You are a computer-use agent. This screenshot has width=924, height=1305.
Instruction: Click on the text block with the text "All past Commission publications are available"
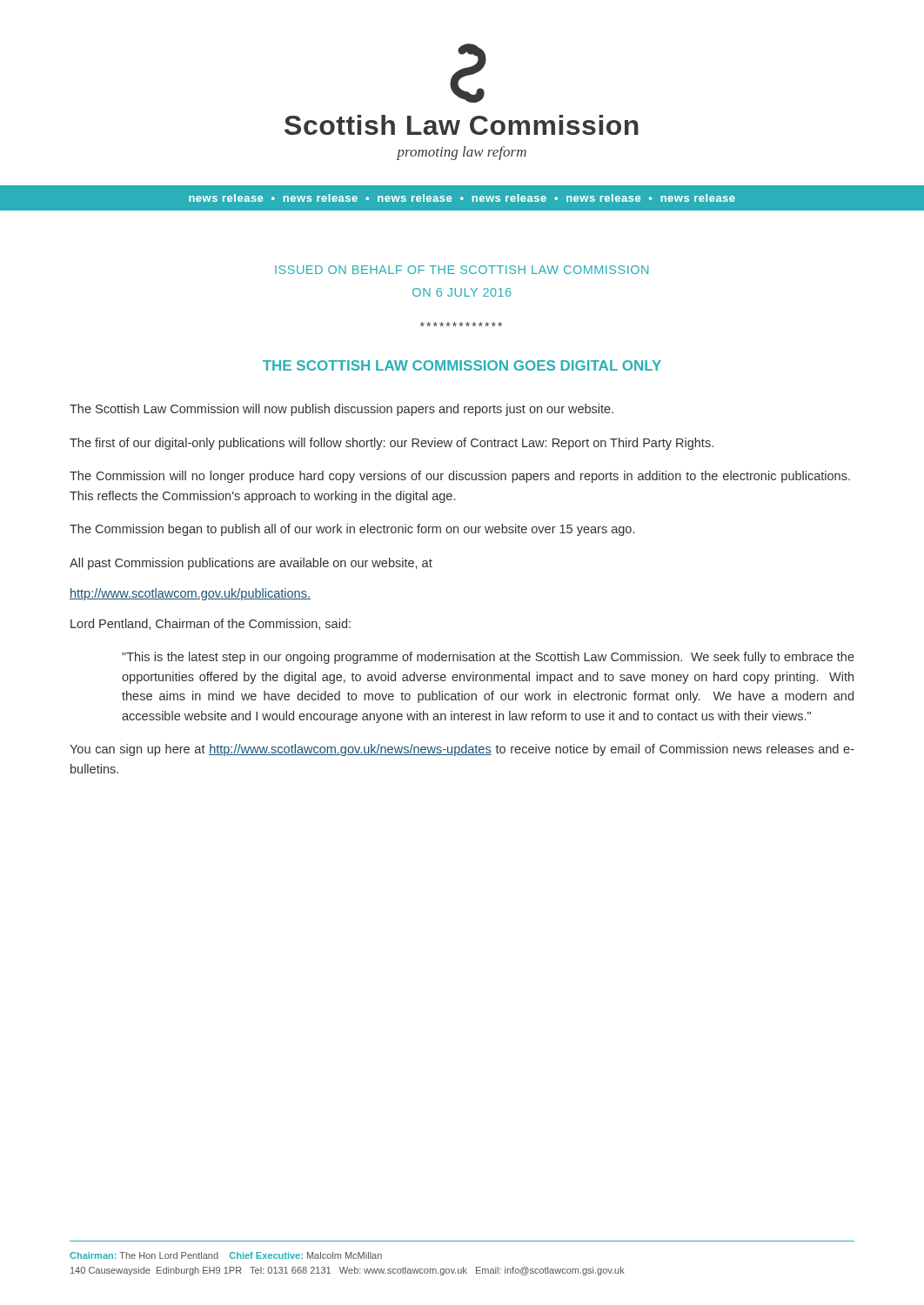coord(251,563)
